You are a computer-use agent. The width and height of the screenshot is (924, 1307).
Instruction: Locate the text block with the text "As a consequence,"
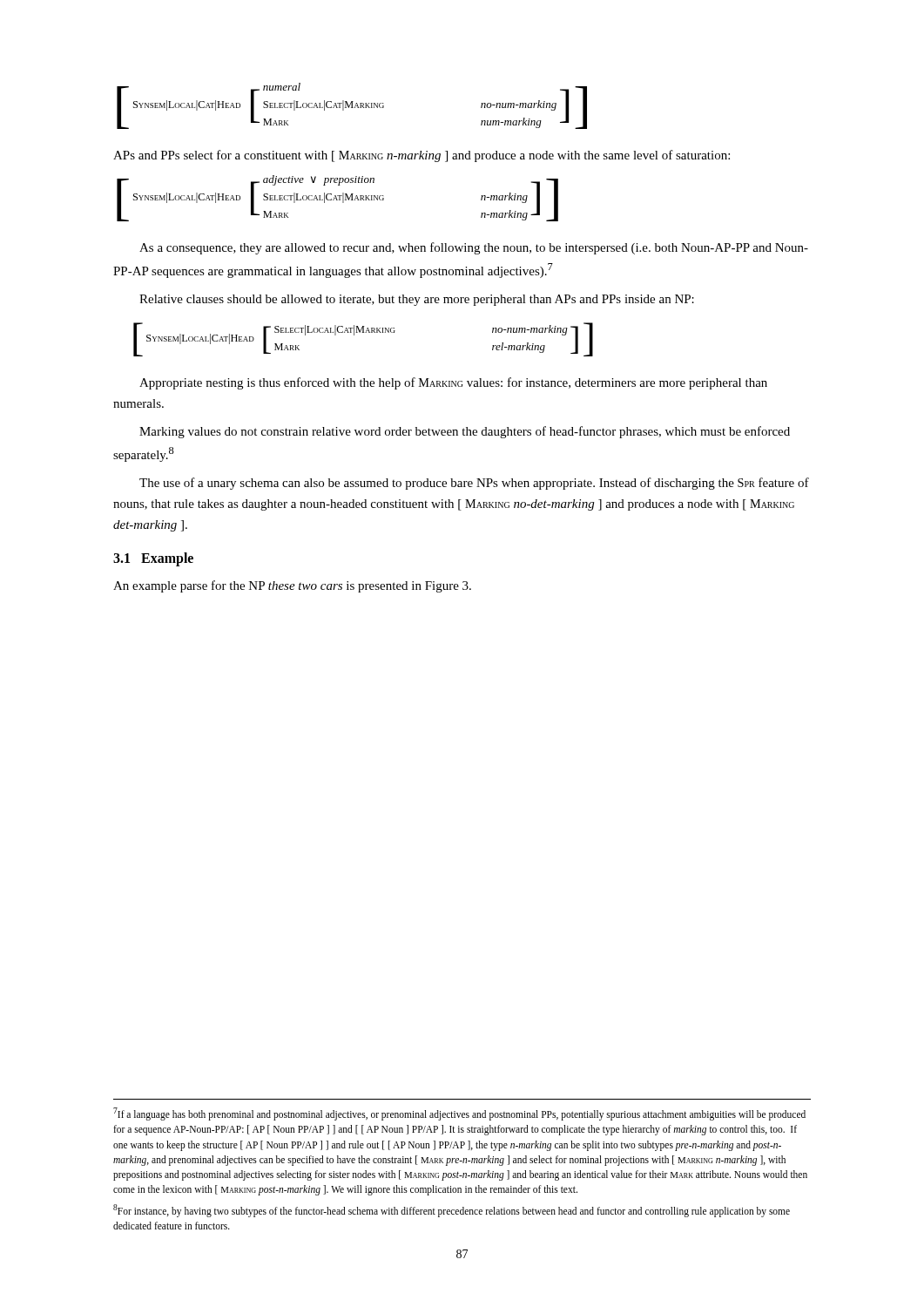[x=462, y=259]
